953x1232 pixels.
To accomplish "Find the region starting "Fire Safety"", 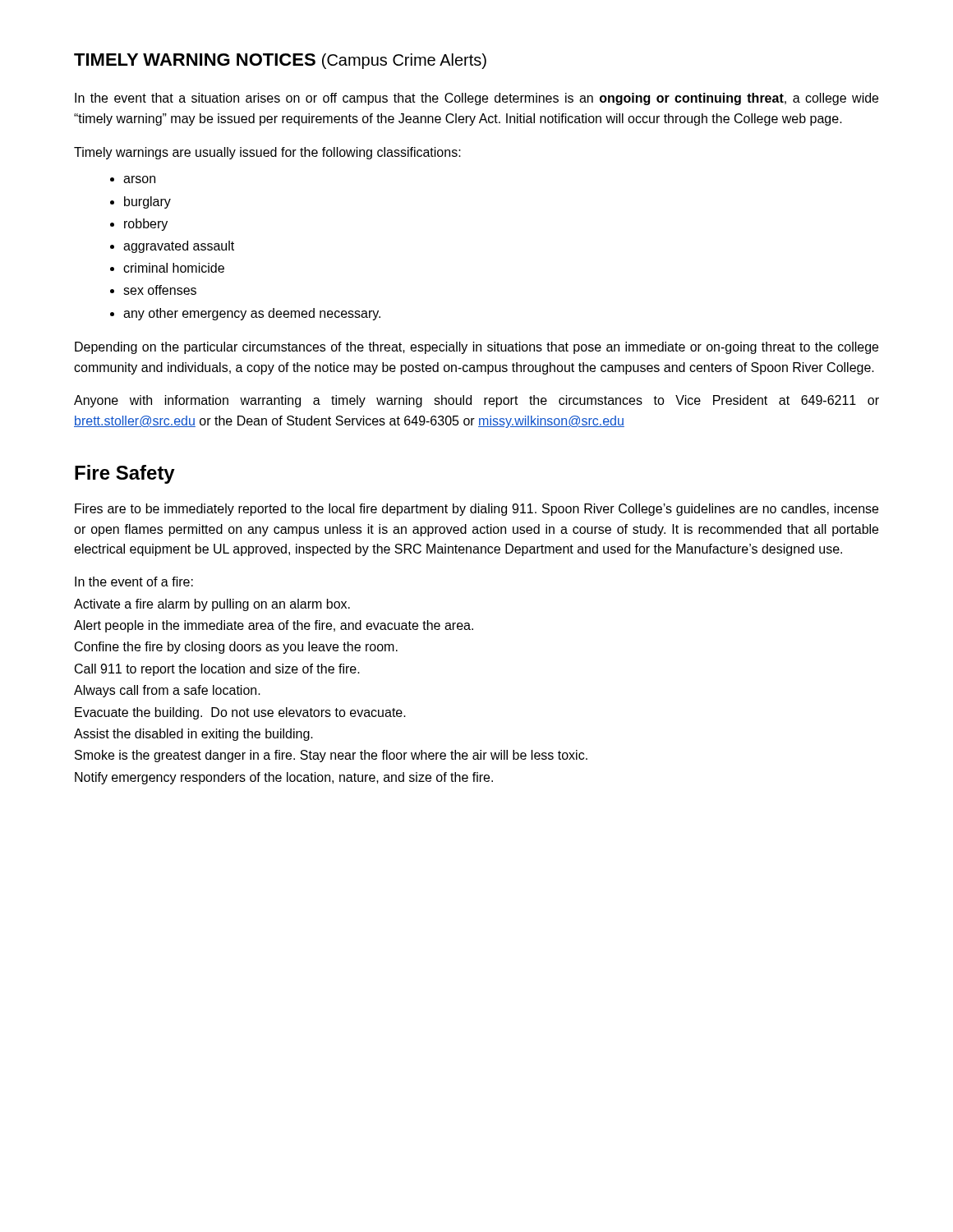I will click(125, 474).
